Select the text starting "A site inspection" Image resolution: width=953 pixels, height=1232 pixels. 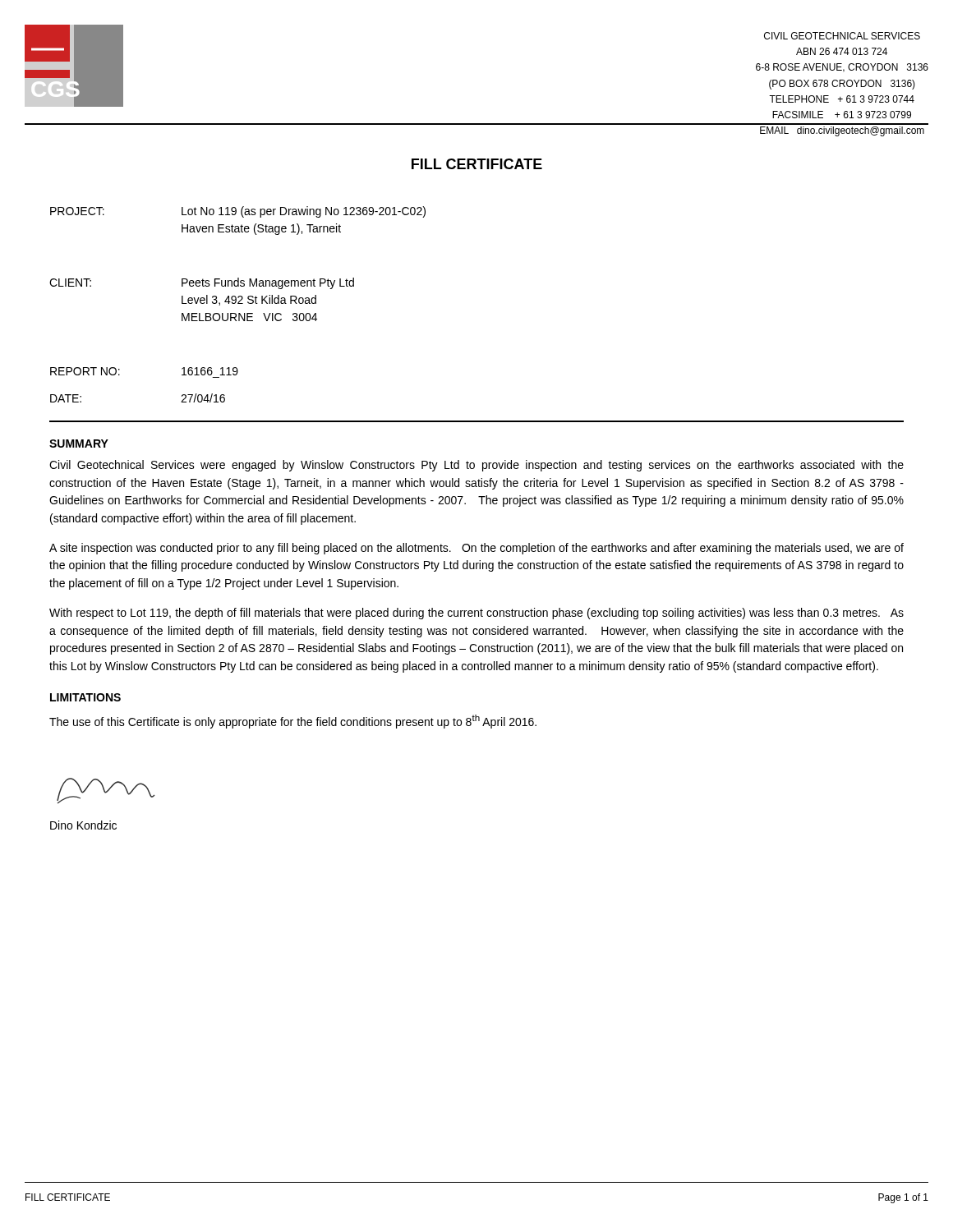click(476, 565)
